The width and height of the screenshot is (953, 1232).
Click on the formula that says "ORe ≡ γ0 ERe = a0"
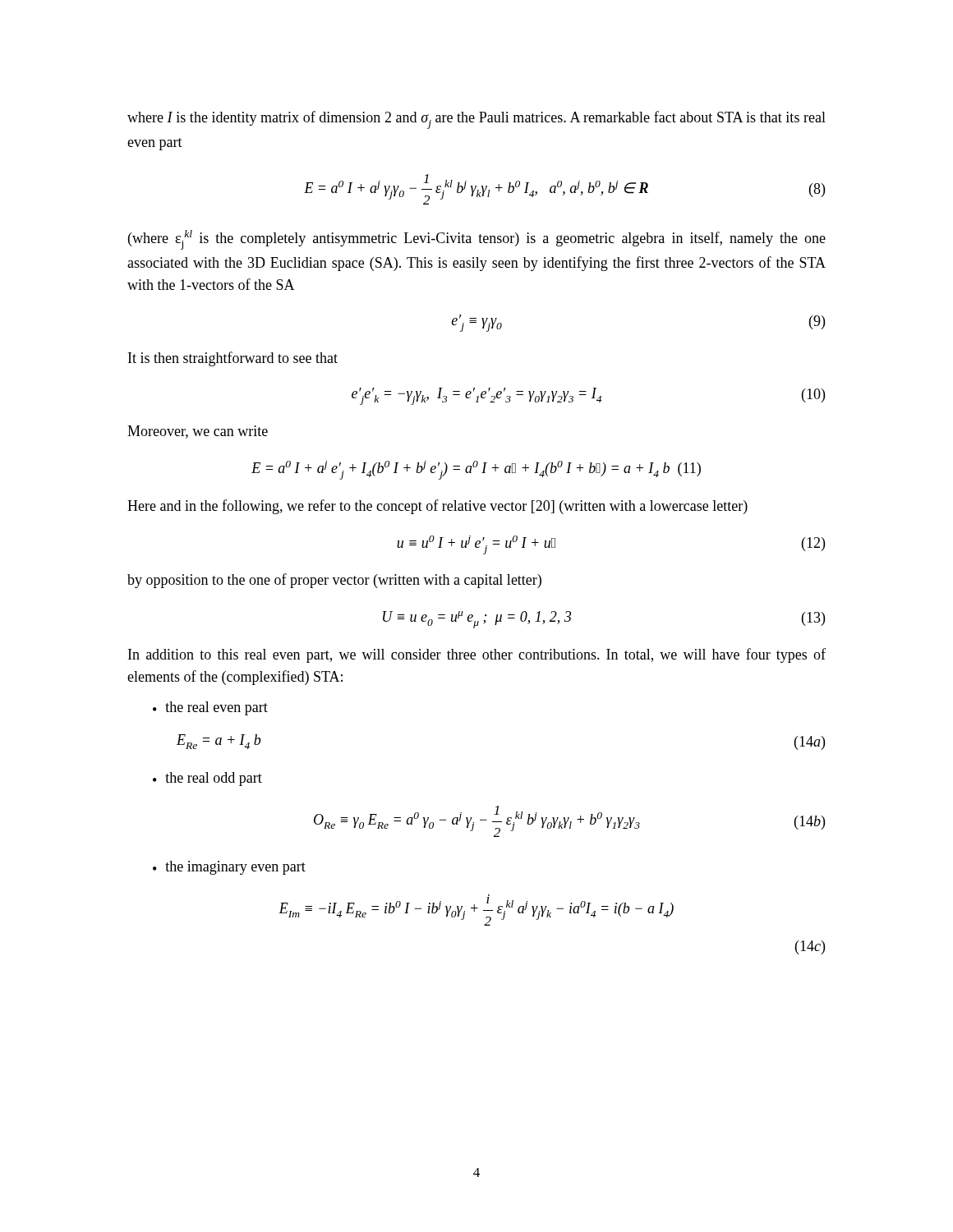pos(569,821)
